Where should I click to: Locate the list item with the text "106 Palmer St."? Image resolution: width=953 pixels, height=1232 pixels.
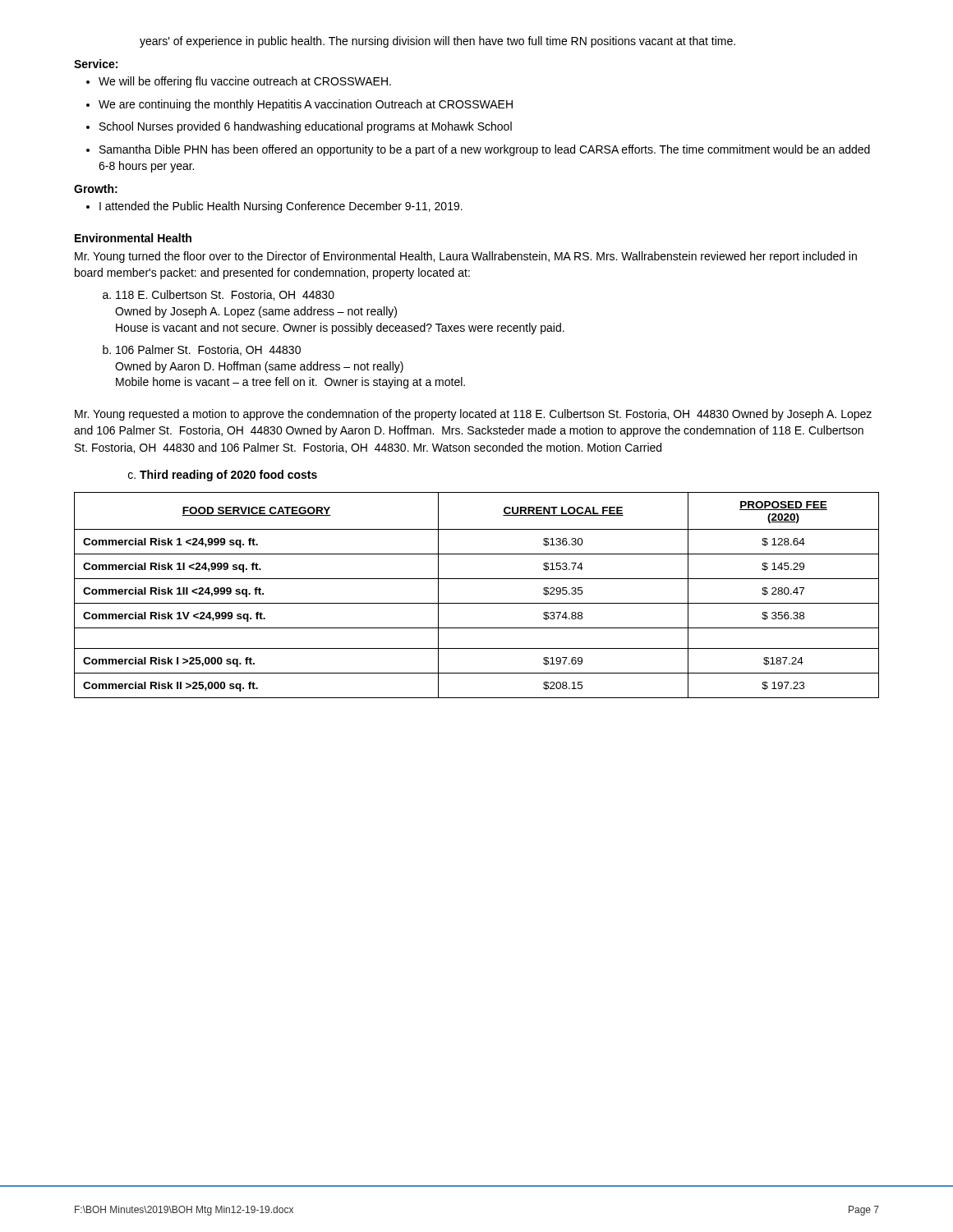[202, 350]
